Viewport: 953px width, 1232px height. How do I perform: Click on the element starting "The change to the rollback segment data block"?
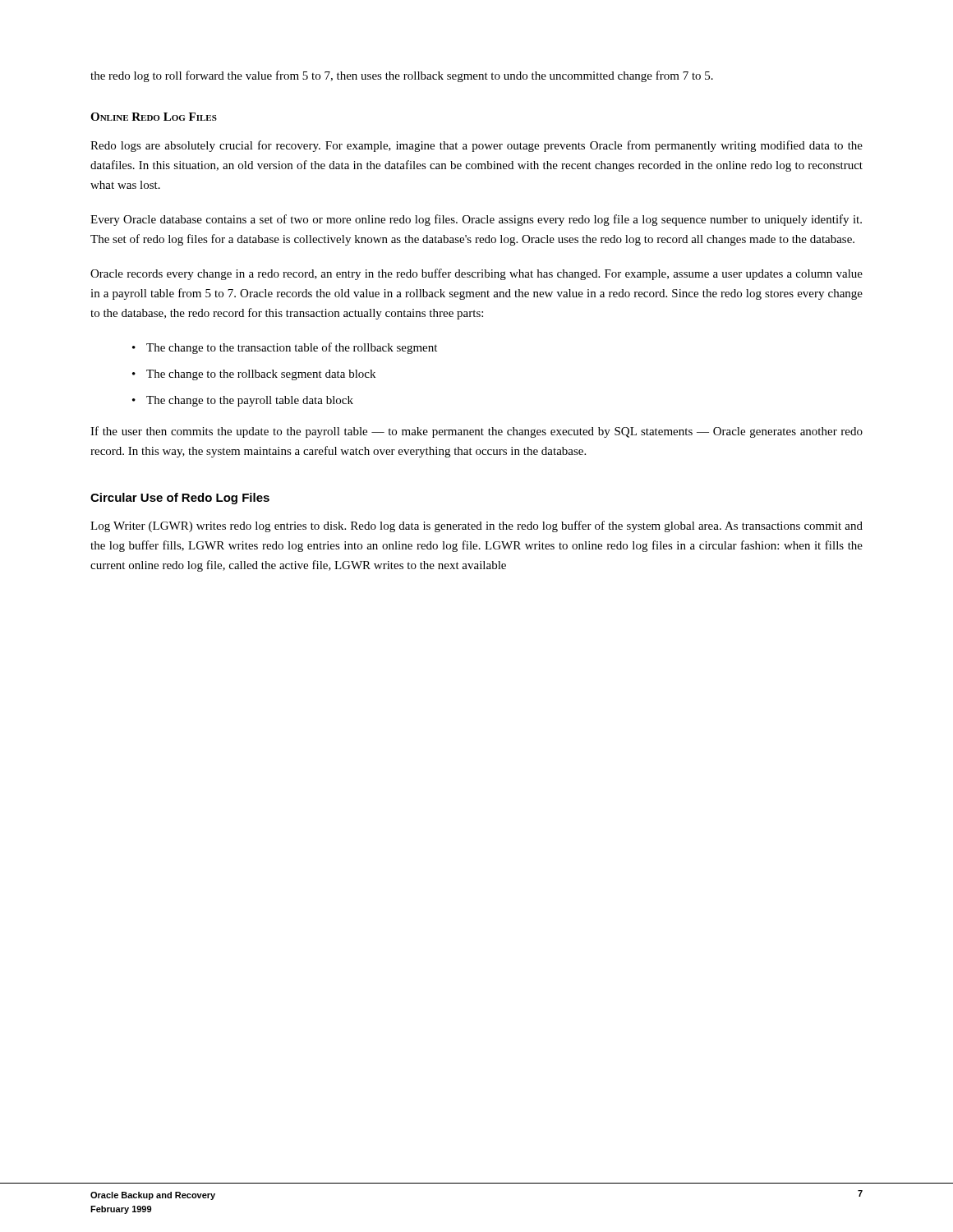261,374
